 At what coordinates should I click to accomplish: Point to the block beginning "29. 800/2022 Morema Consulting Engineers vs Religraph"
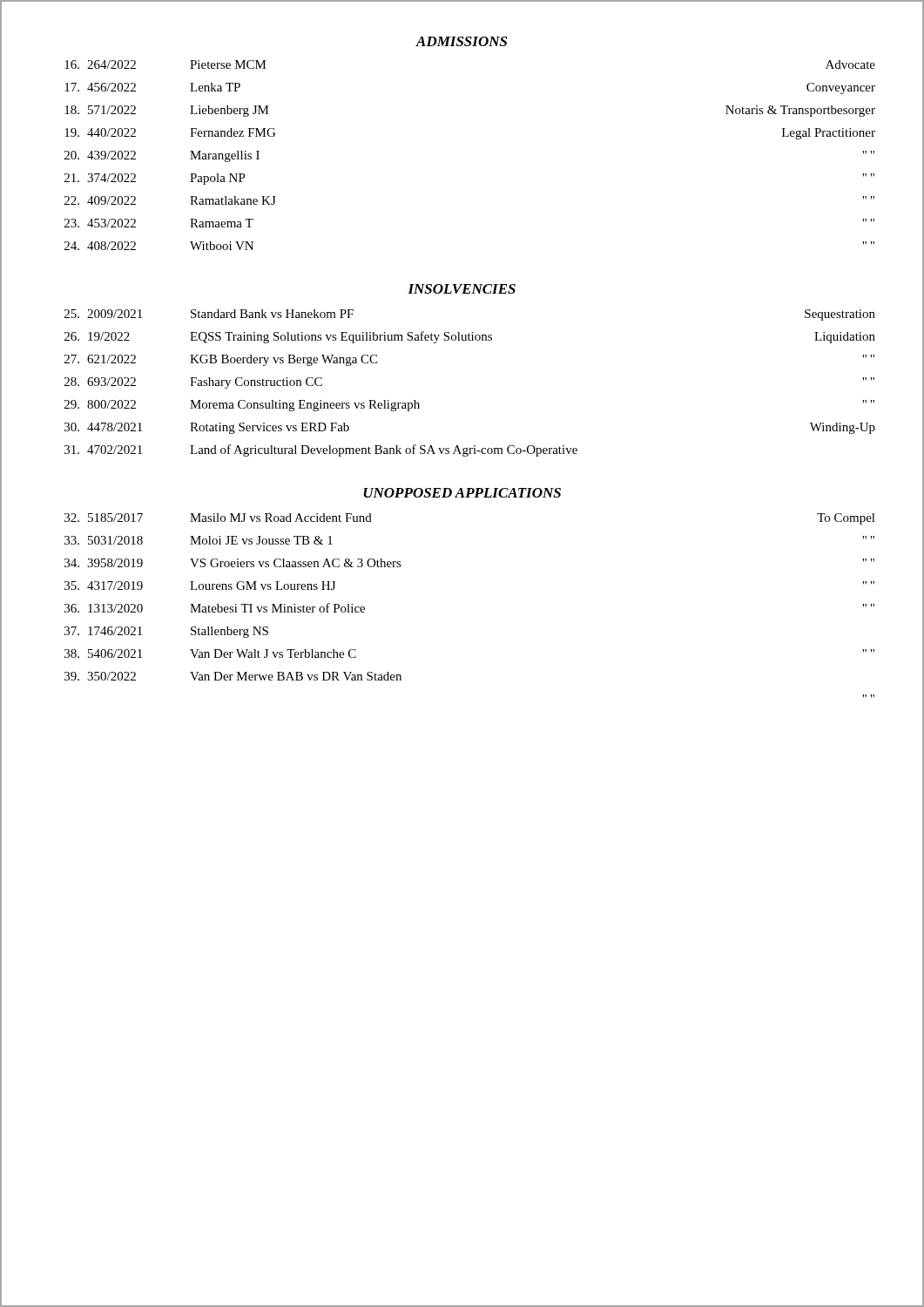(x=105, y=406)
